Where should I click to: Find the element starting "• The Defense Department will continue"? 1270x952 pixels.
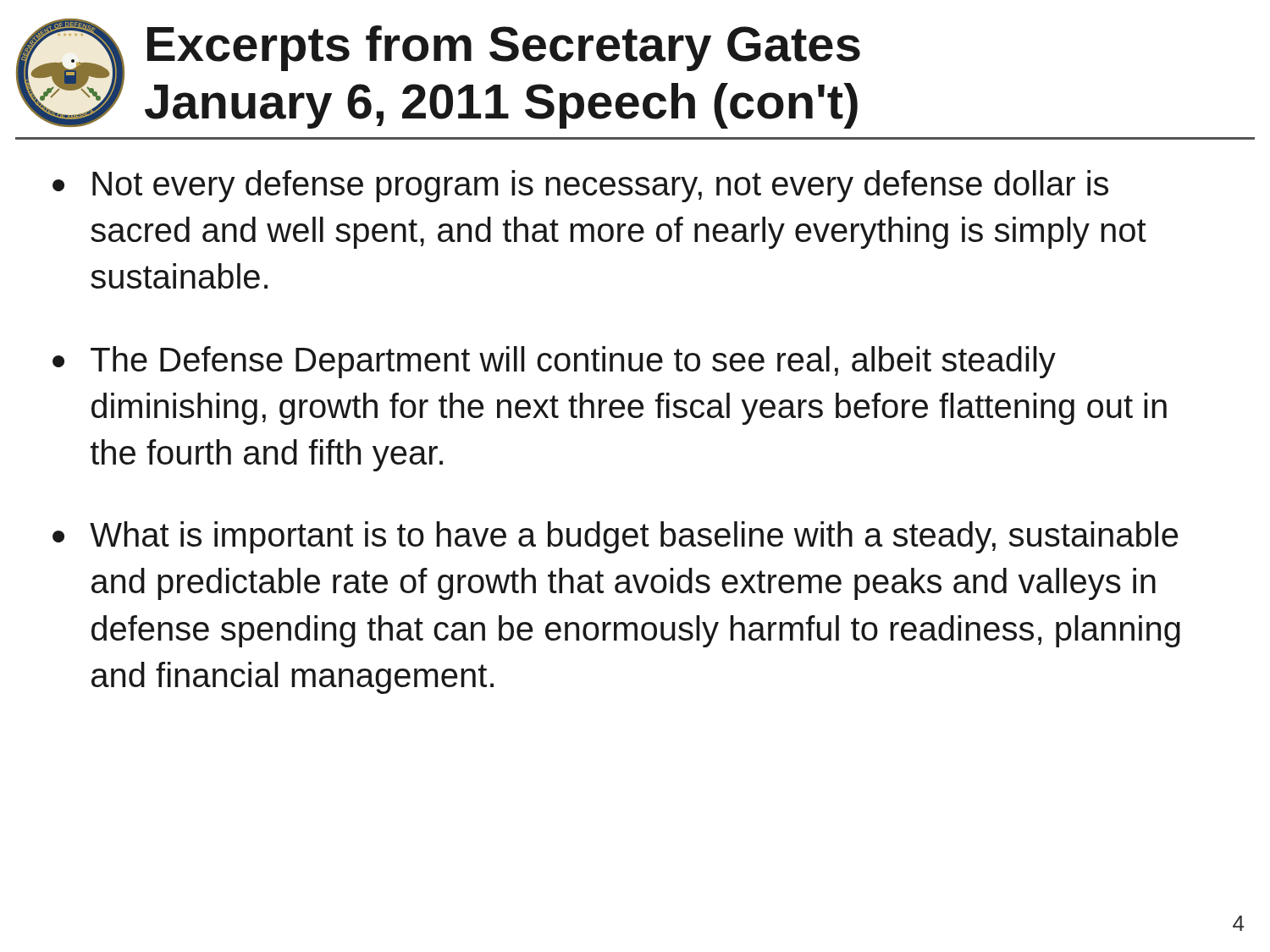click(635, 407)
